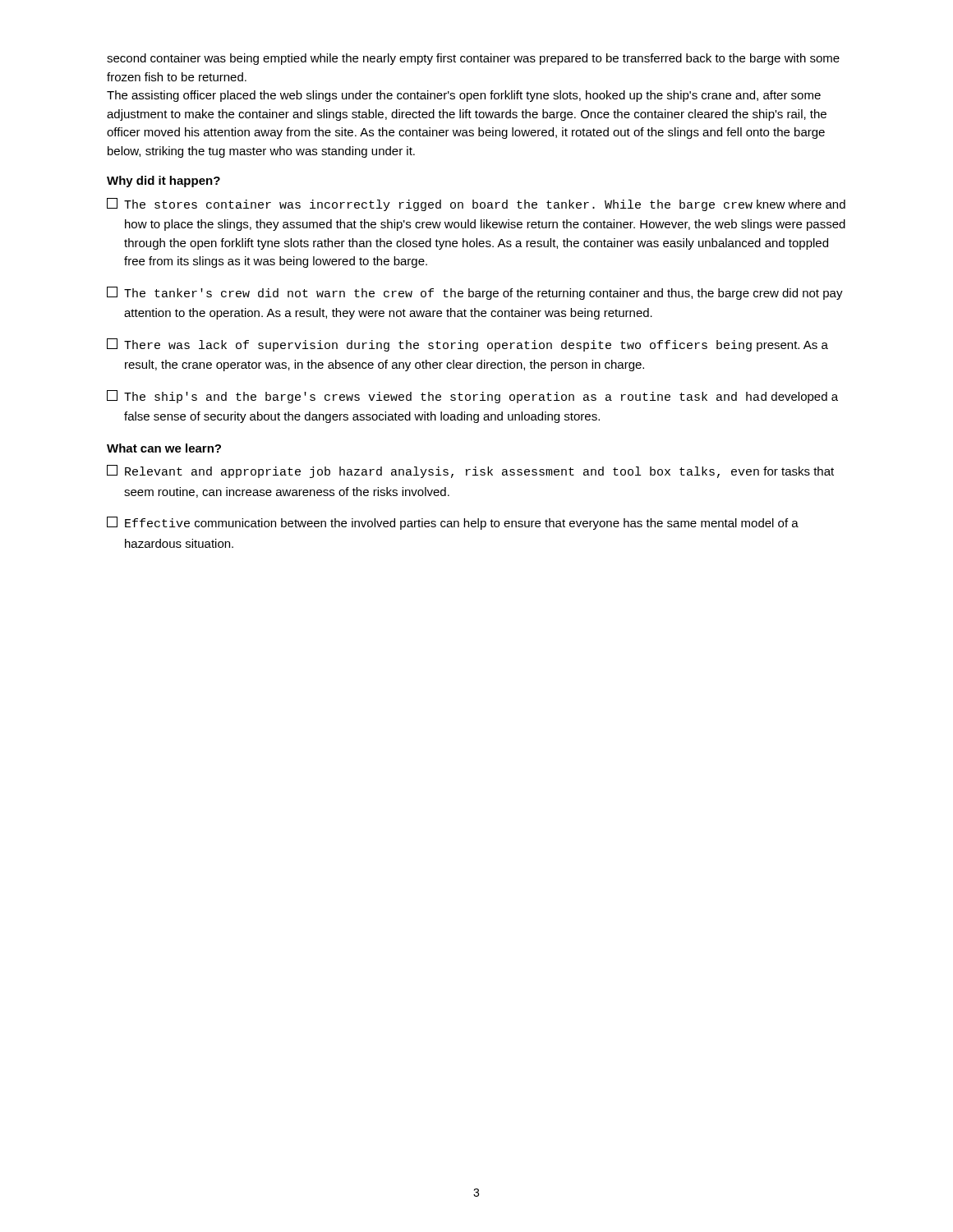The width and height of the screenshot is (953, 1232).
Task: Click on the section header that reads "What can we learn?"
Action: pos(164,448)
